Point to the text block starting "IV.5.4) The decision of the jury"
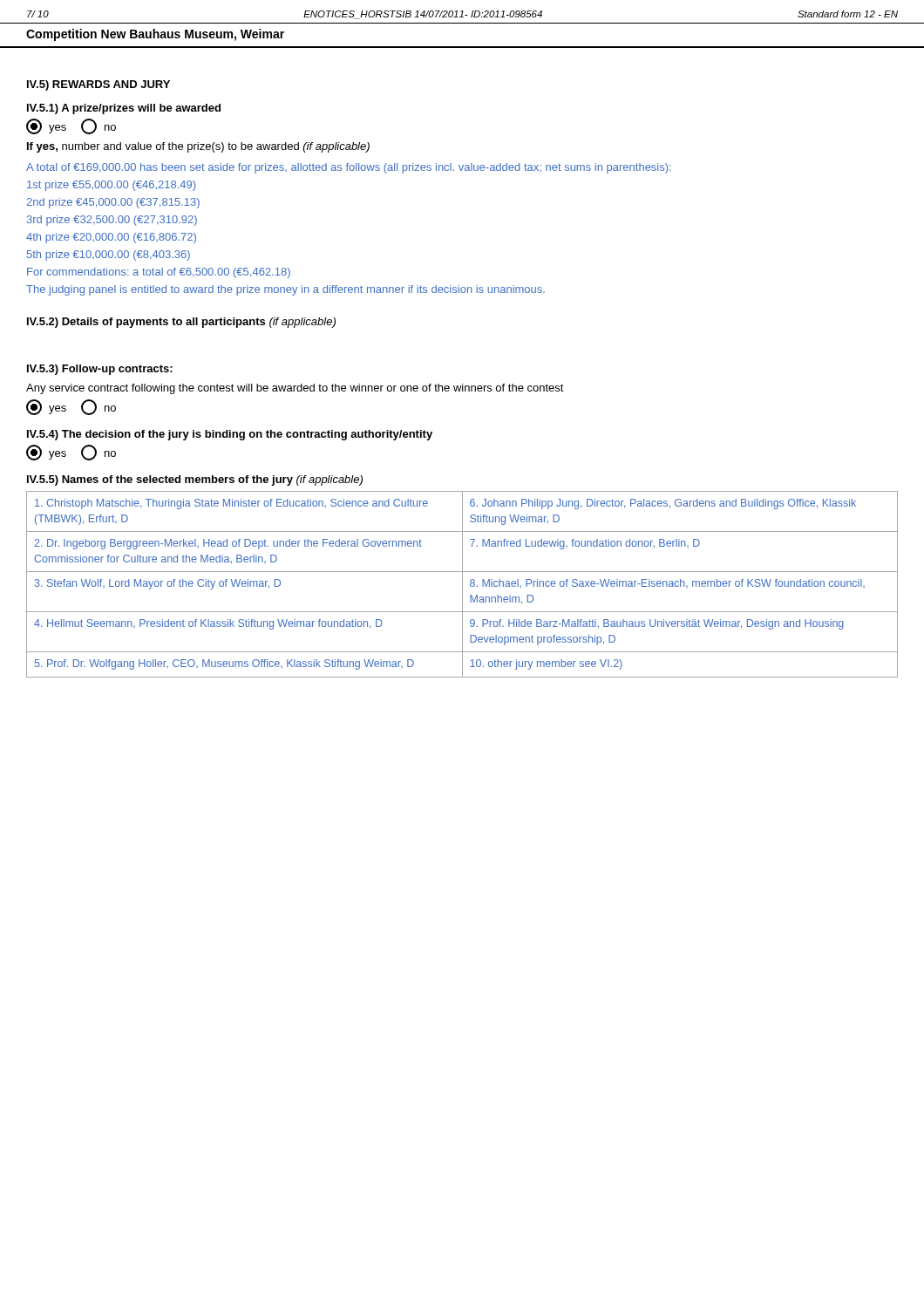This screenshot has width=924, height=1308. coord(229,434)
